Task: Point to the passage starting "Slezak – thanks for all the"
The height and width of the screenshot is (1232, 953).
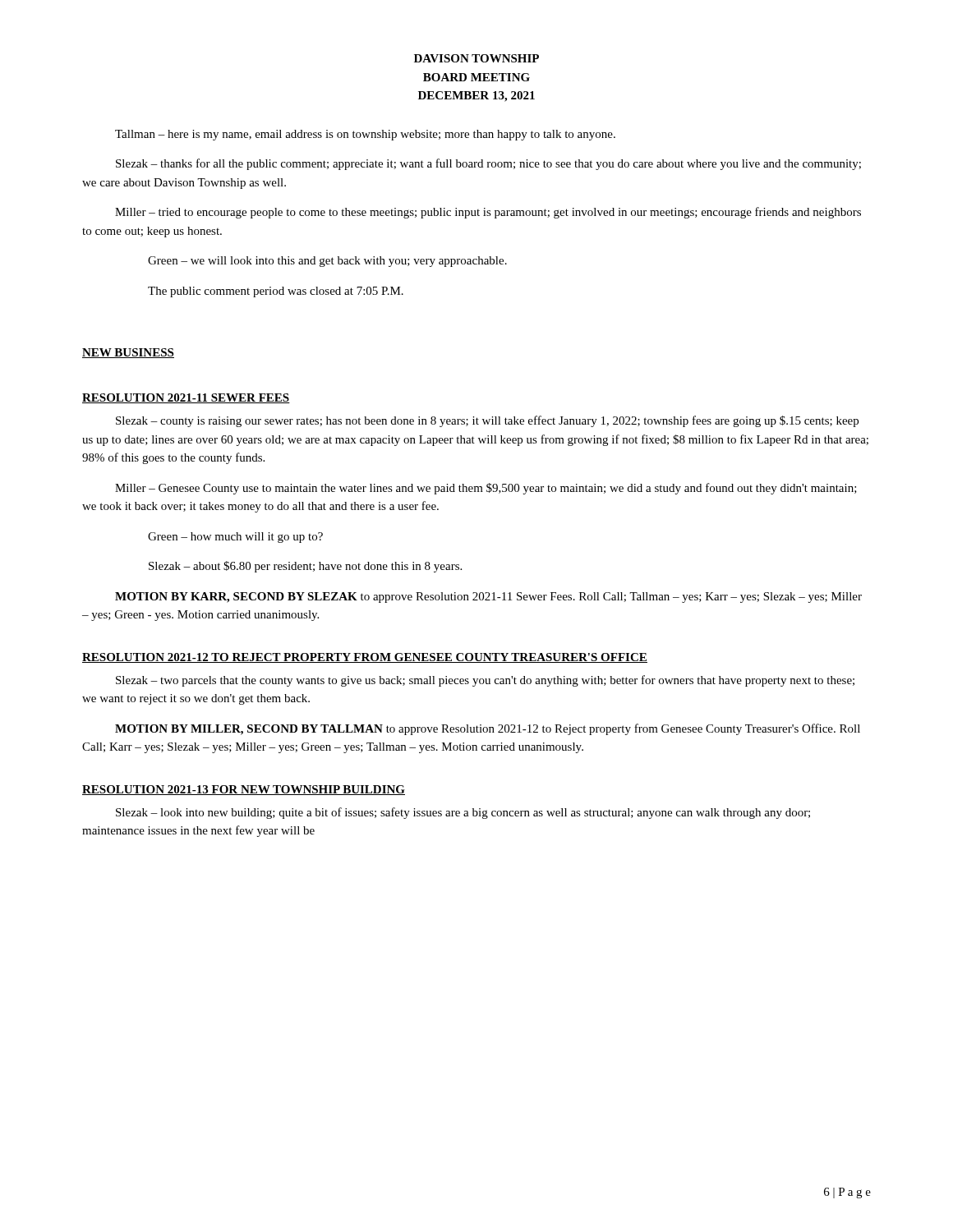Action: 472,173
